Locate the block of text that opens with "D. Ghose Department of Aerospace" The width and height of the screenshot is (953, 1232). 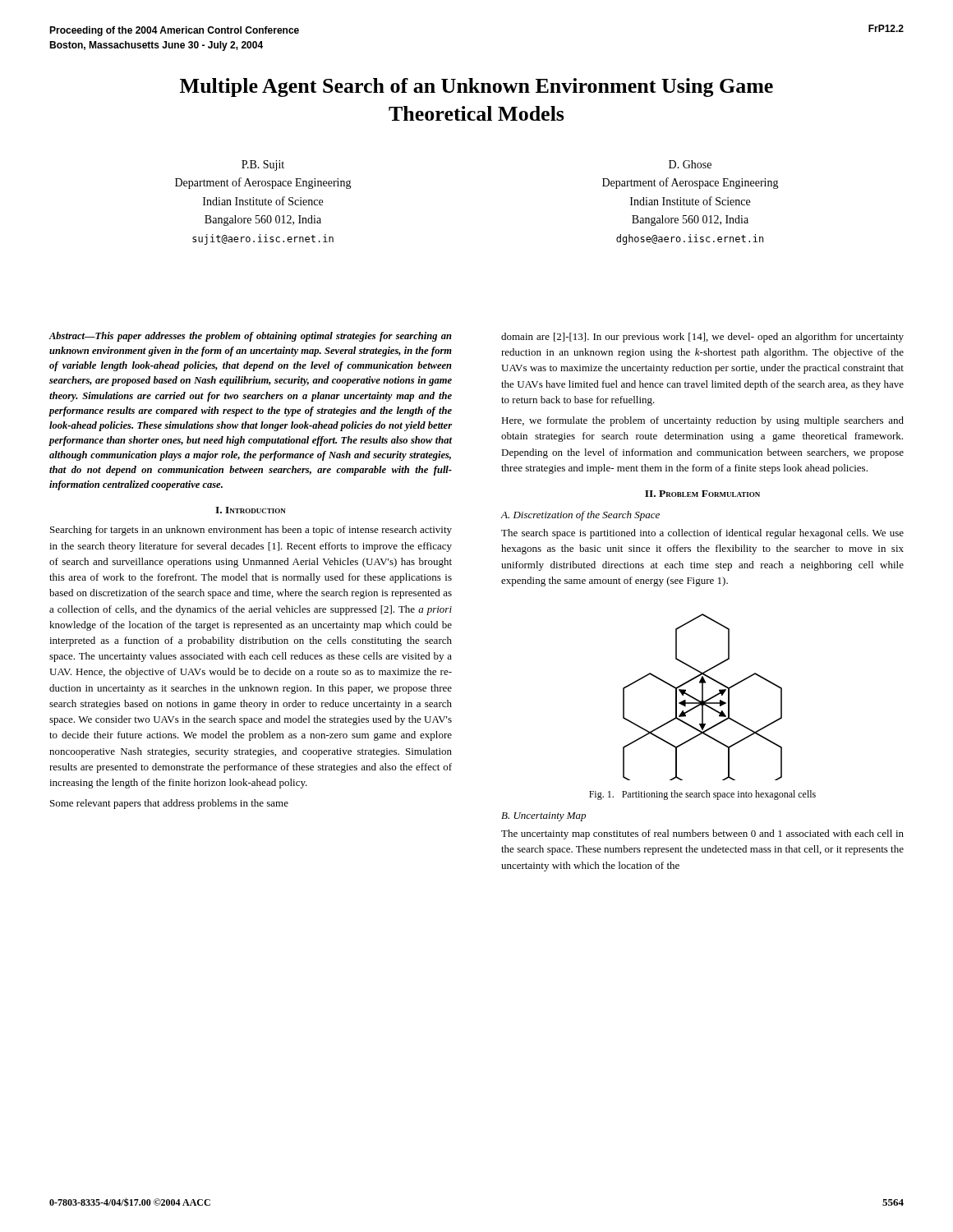click(690, 201)
